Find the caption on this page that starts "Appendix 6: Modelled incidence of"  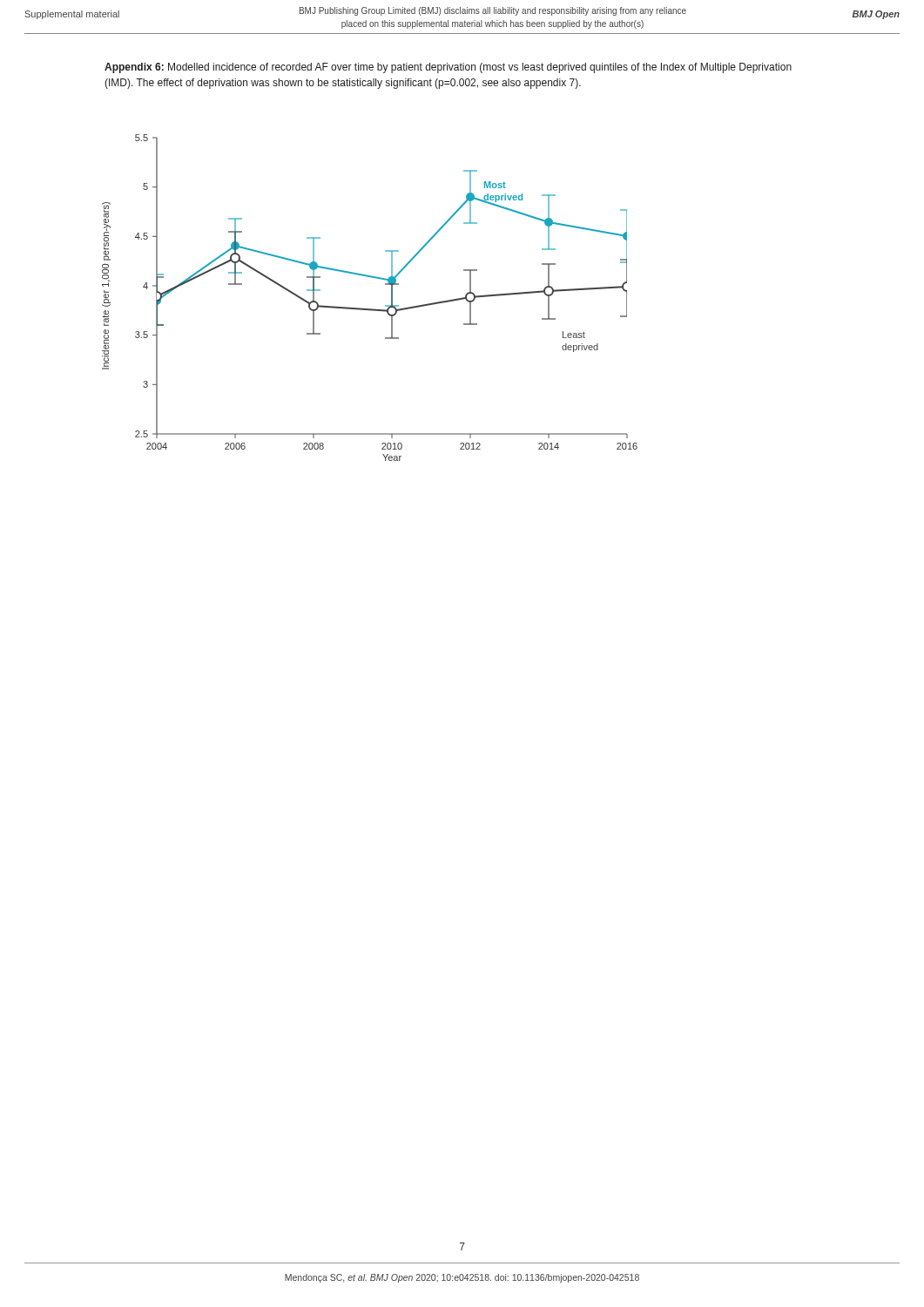pos(448,75)
